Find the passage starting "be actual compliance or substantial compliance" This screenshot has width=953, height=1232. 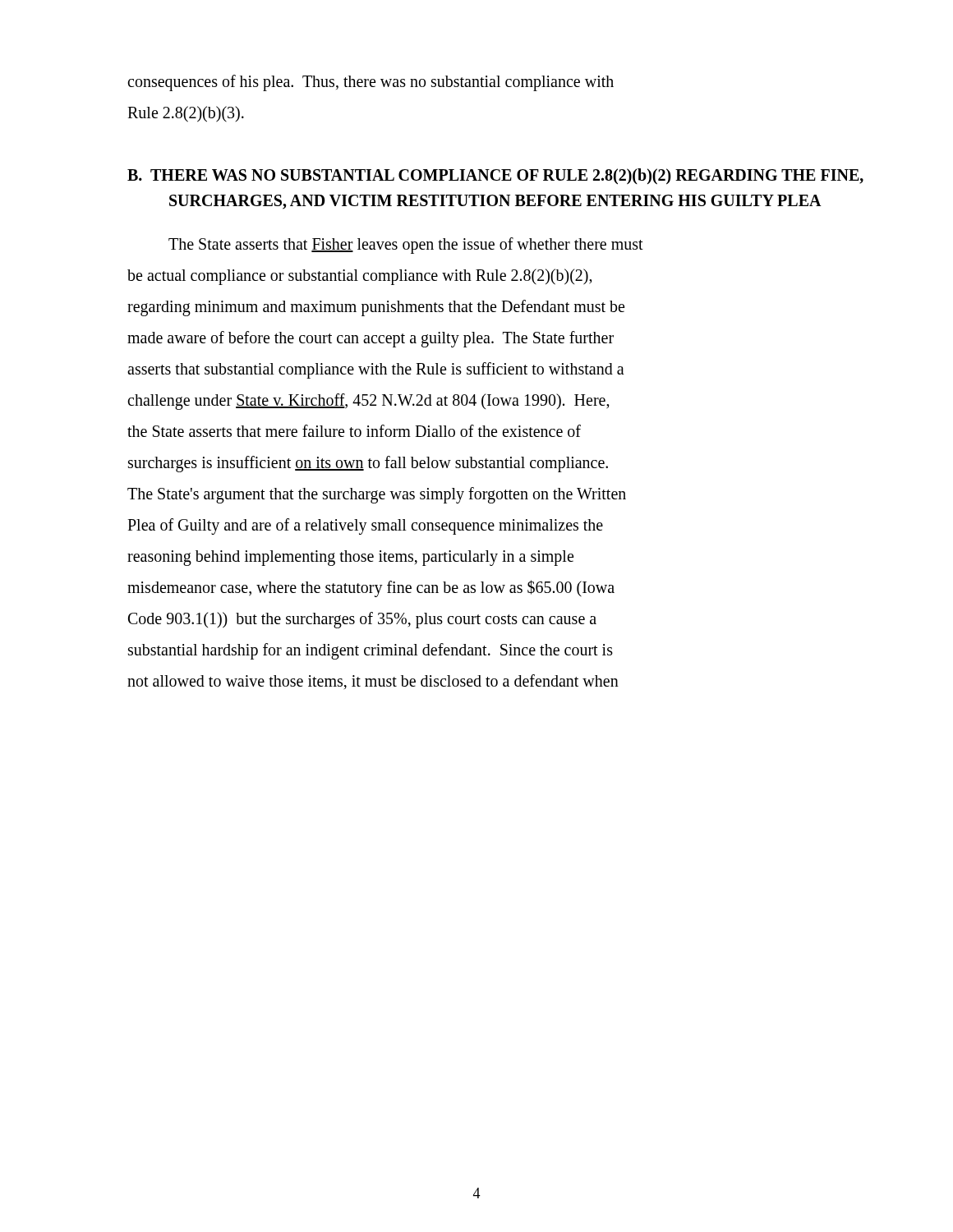[x=360, y=275]
